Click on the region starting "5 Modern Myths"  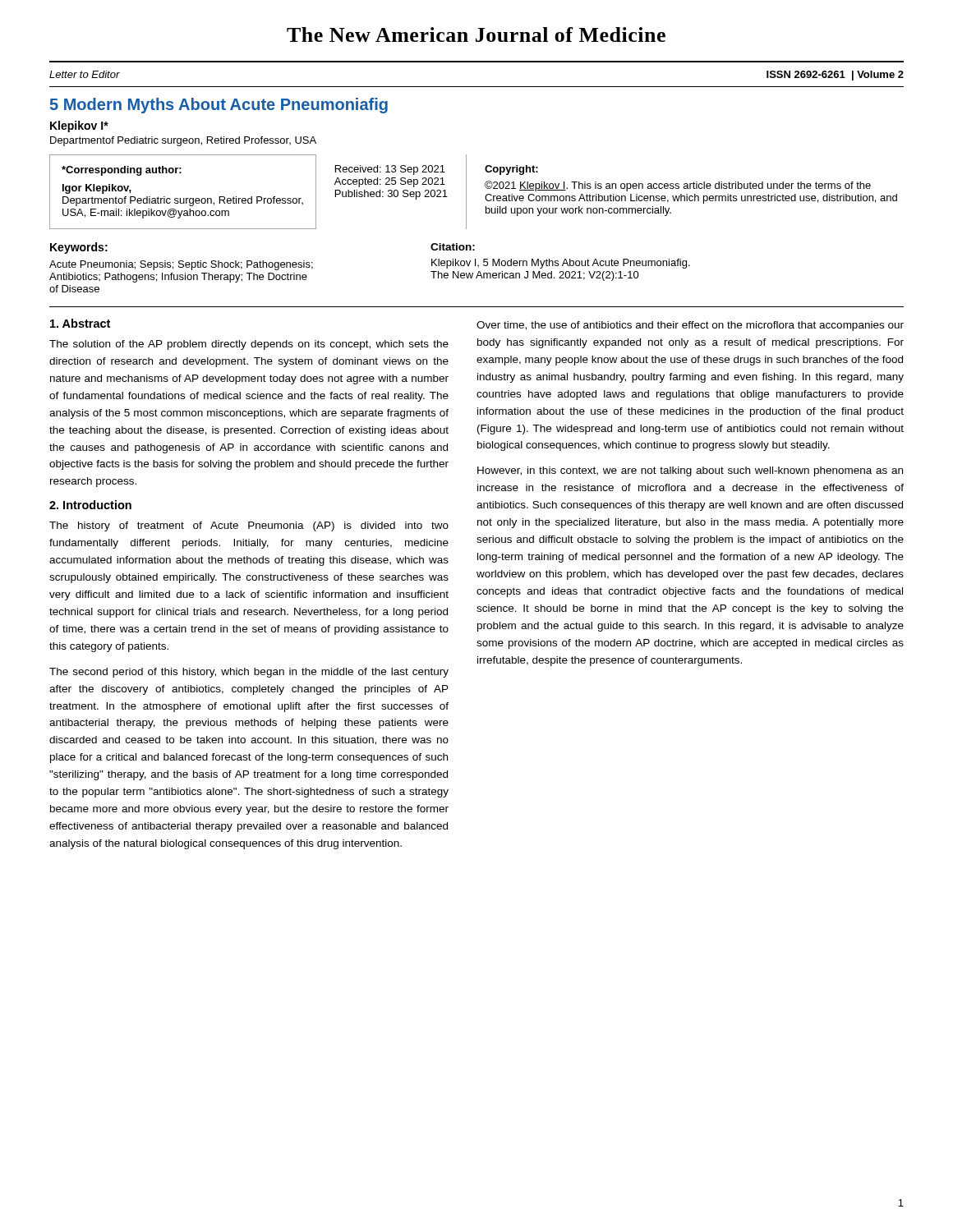tap(219, 104)
